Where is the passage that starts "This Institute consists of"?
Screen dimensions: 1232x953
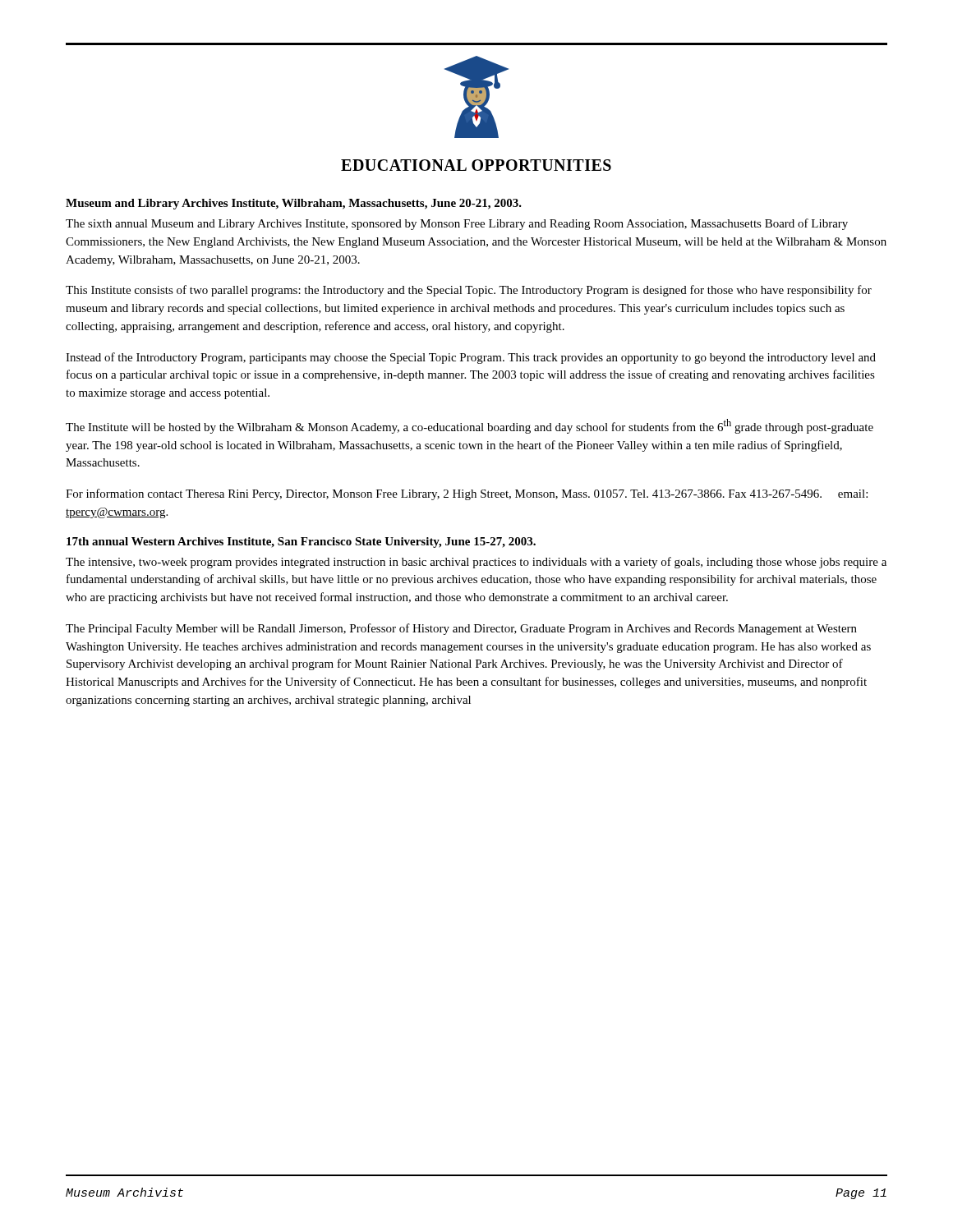click(469, 308)
